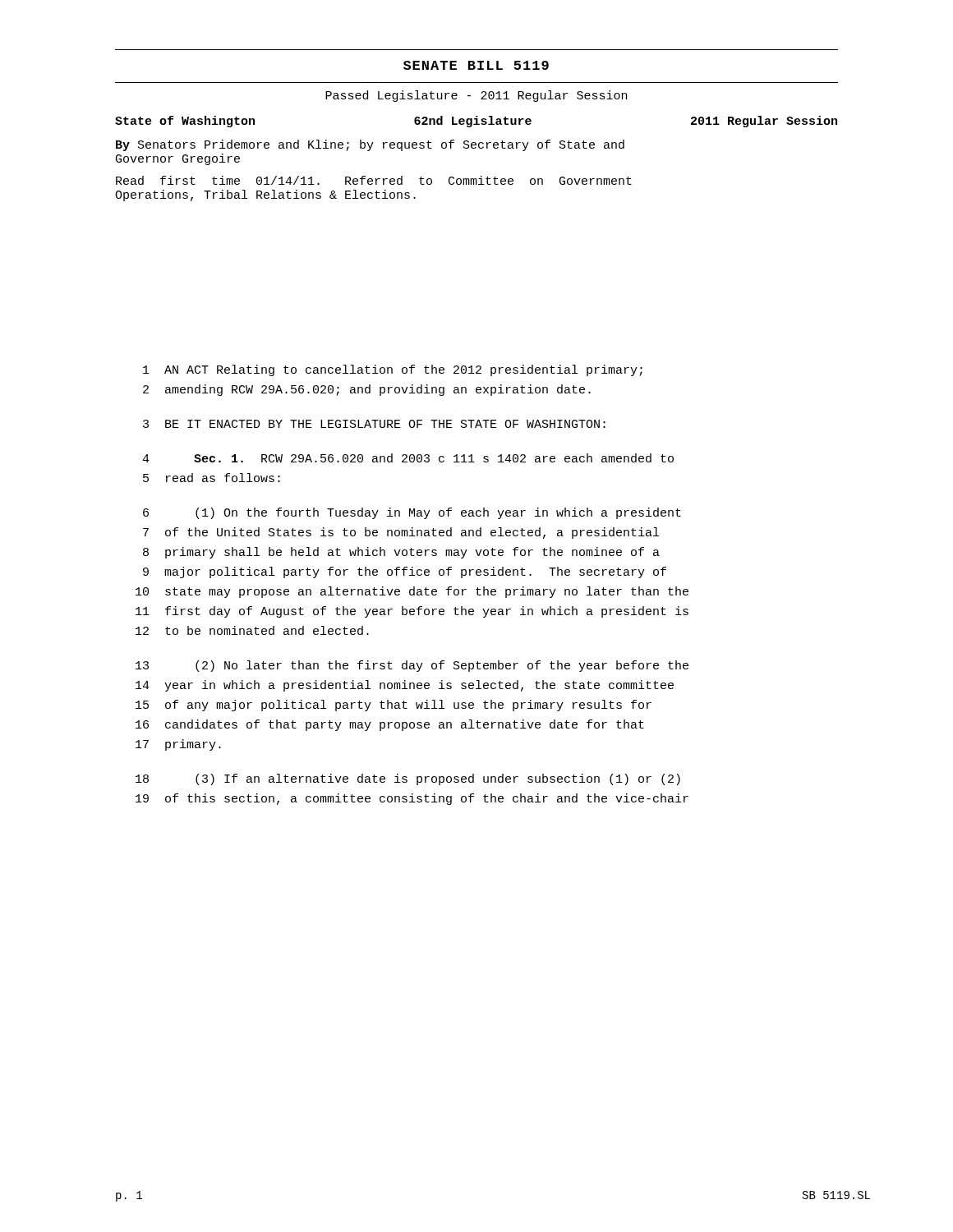Locate the list item containing "1 AN ACT Relating to cancellation"
953x1232 pixels.
[x=493, y=371]
